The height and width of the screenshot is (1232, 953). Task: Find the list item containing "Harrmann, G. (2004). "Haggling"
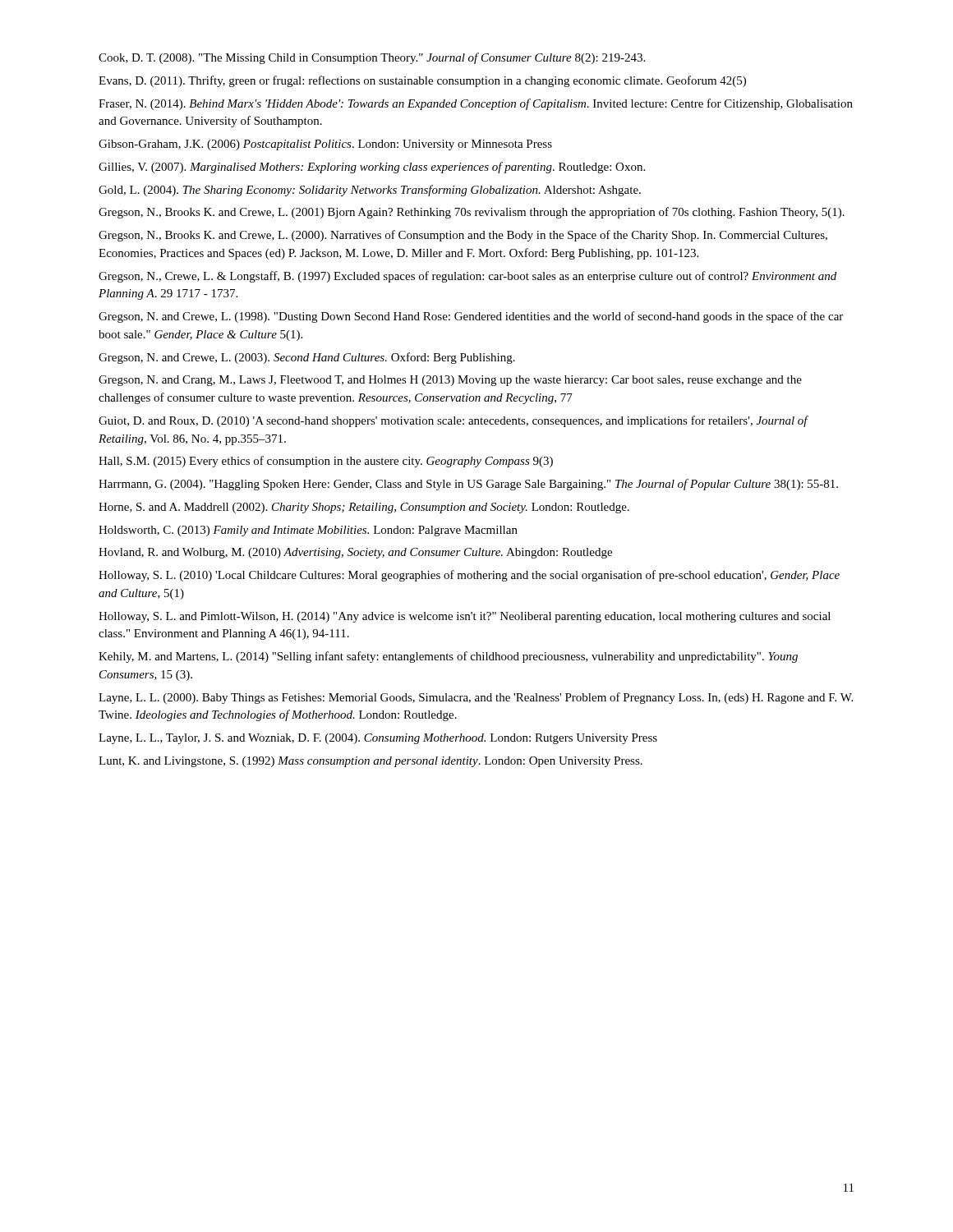[469, 484]
